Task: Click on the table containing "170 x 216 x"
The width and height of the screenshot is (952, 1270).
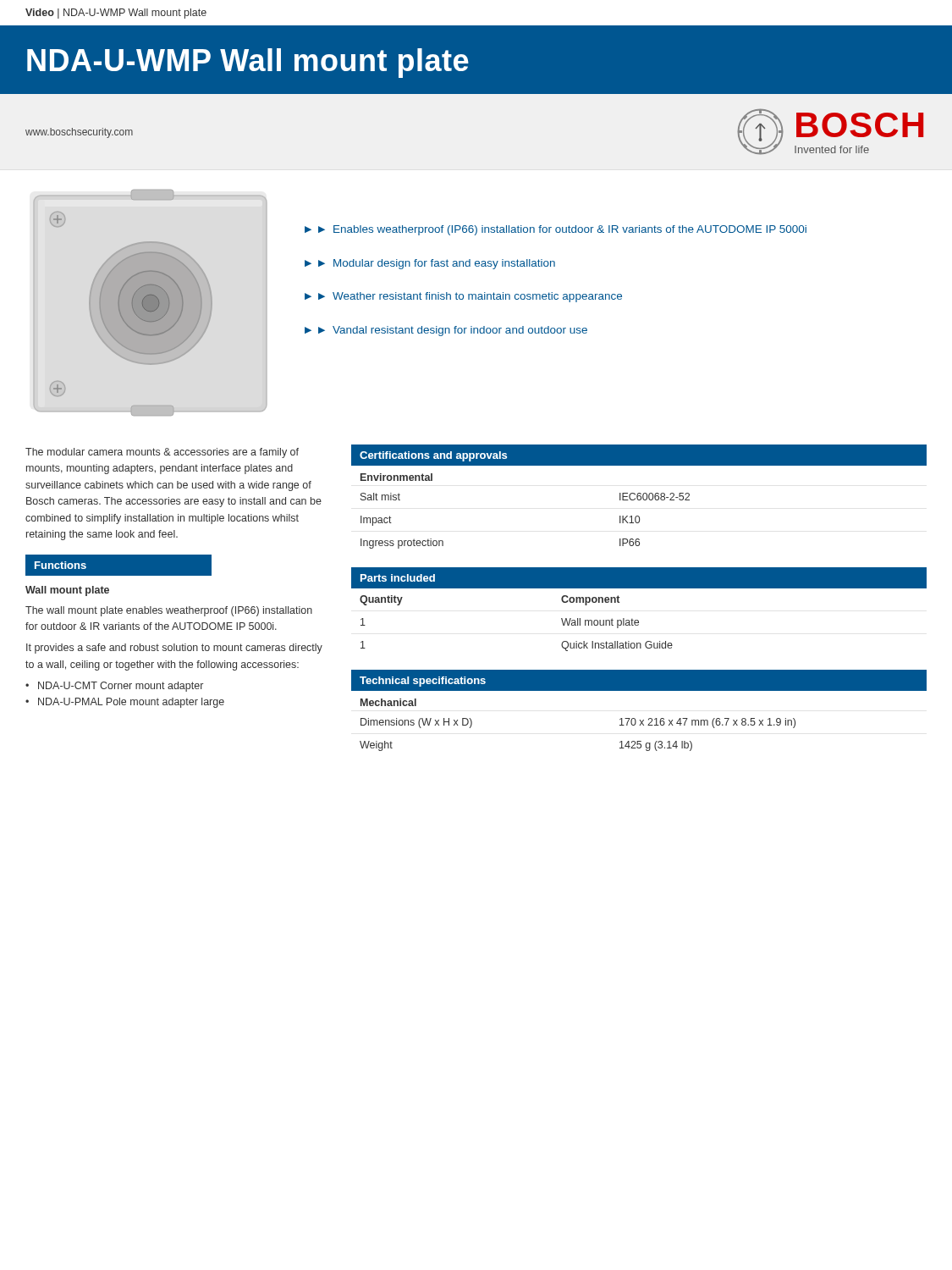Action: (639, 713)
